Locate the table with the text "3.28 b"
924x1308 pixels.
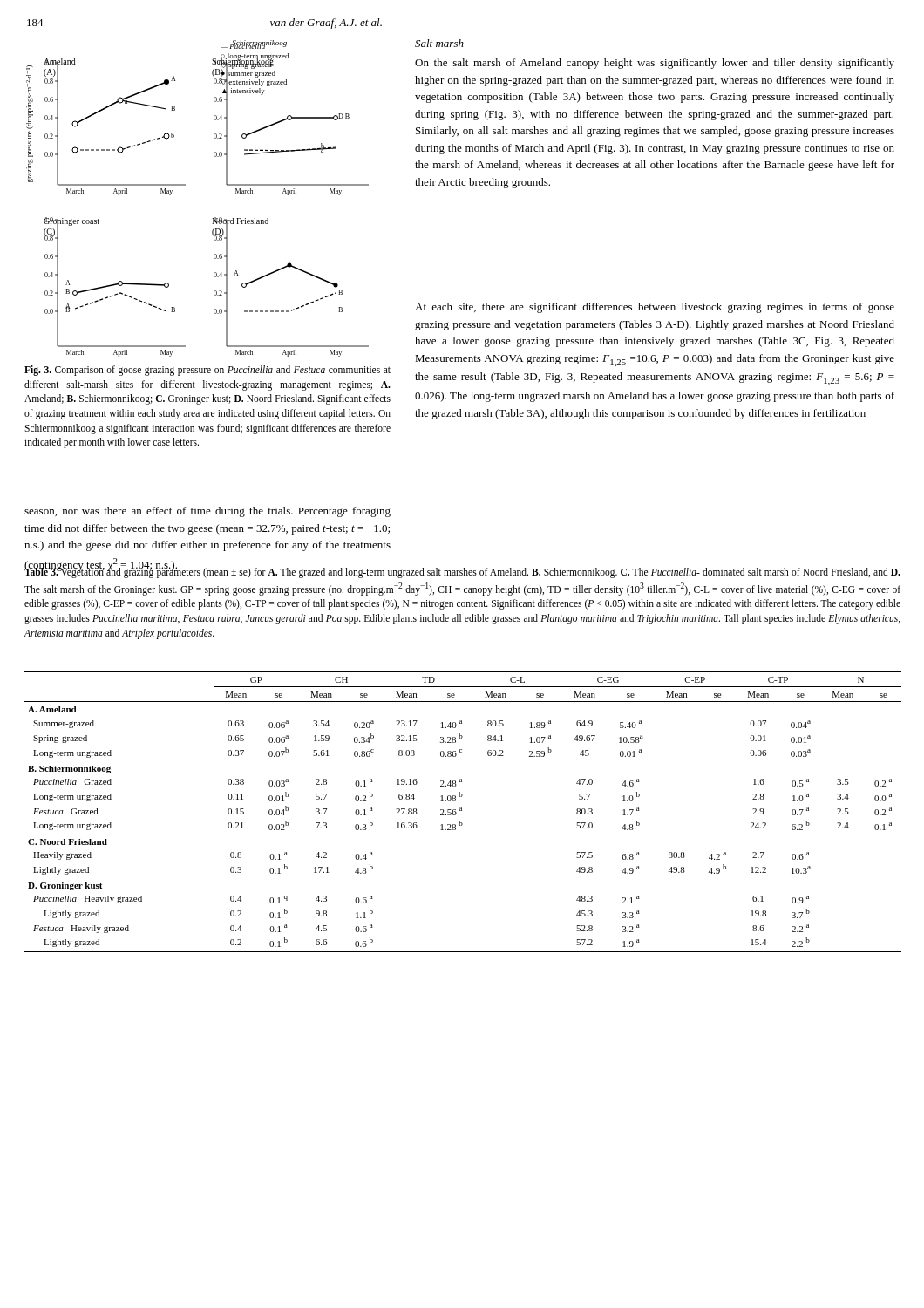tap(463, 812)
